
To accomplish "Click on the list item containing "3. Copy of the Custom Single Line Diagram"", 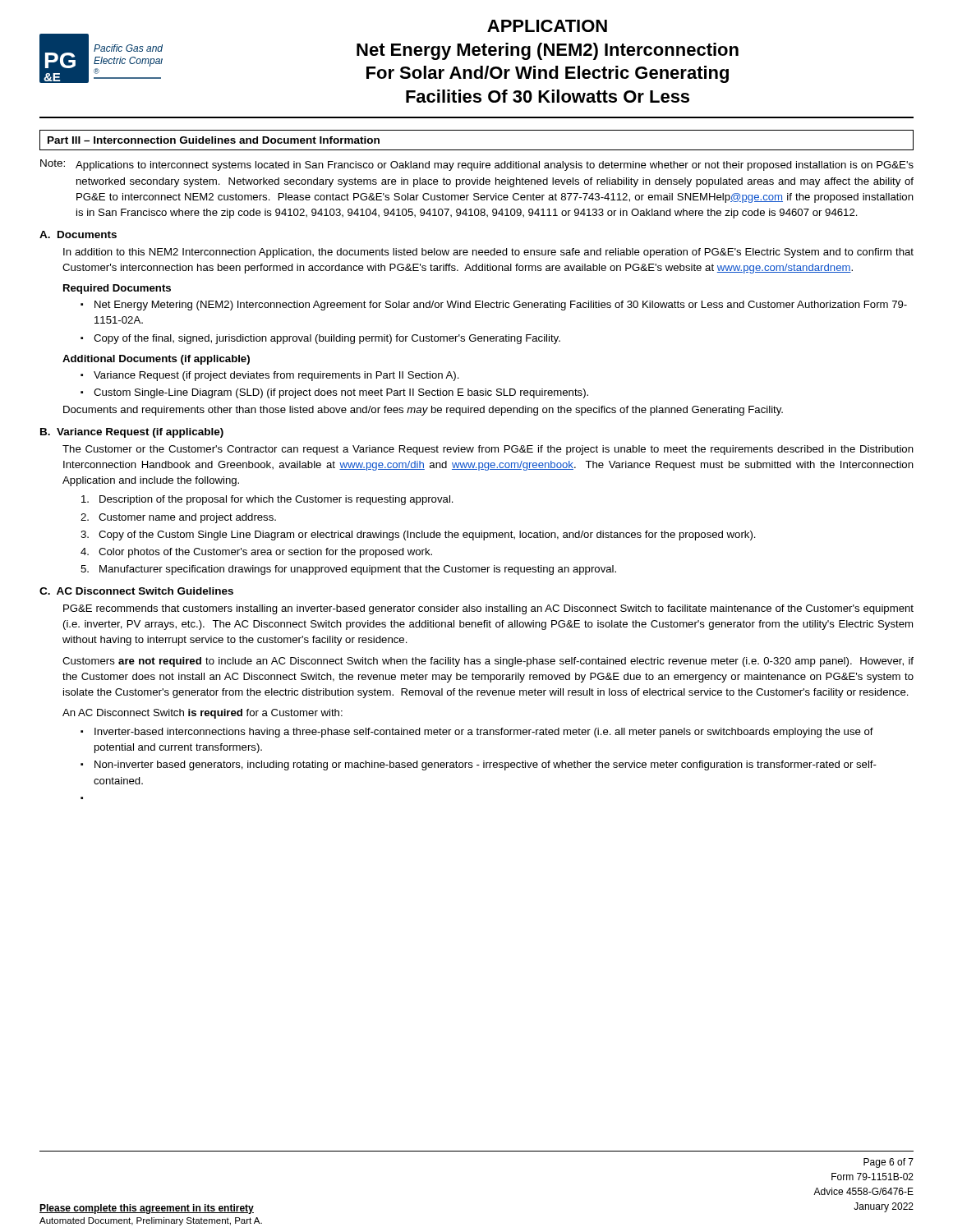I will (497, 534).
